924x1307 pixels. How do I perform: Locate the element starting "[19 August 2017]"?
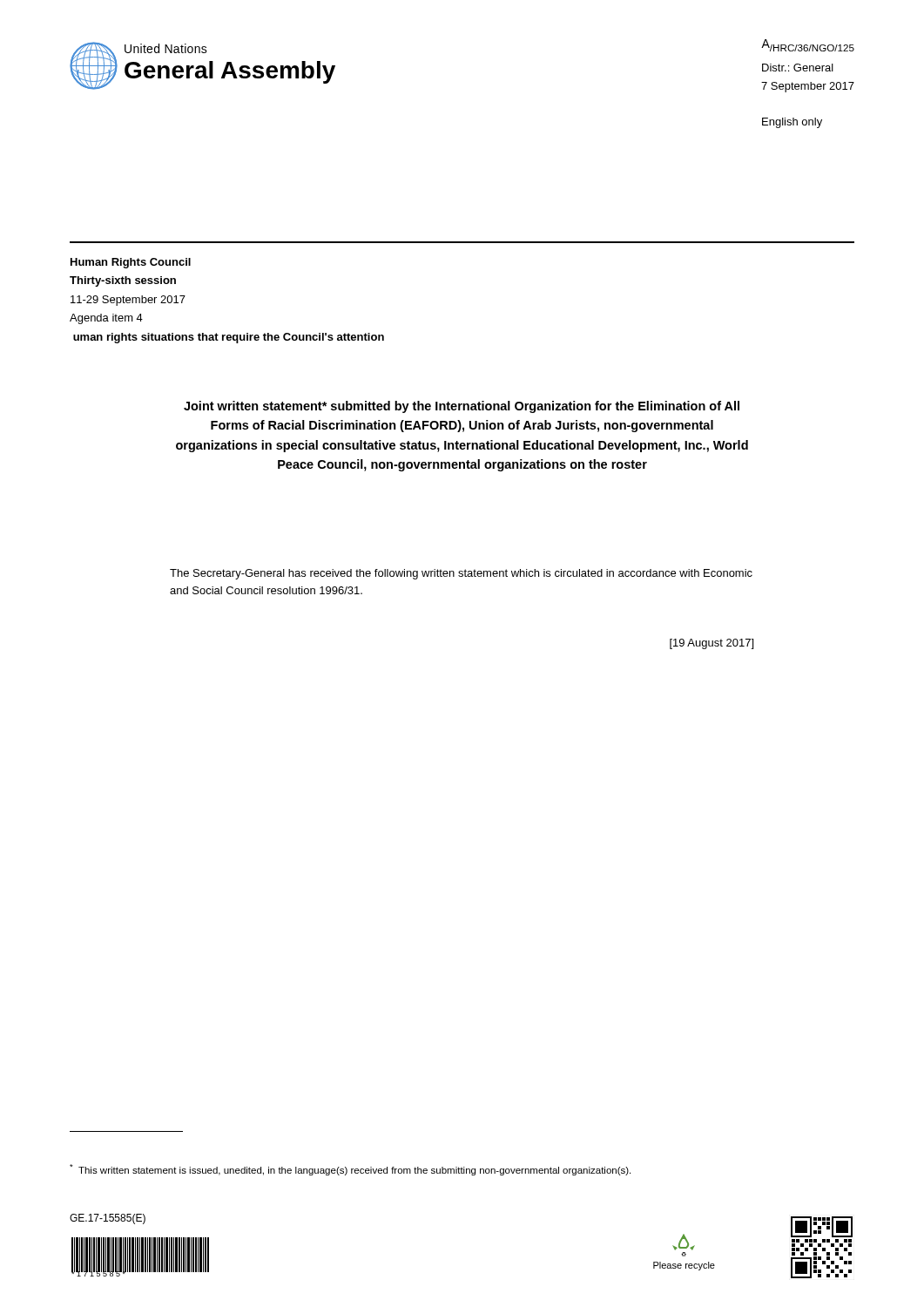coord(712,643)
